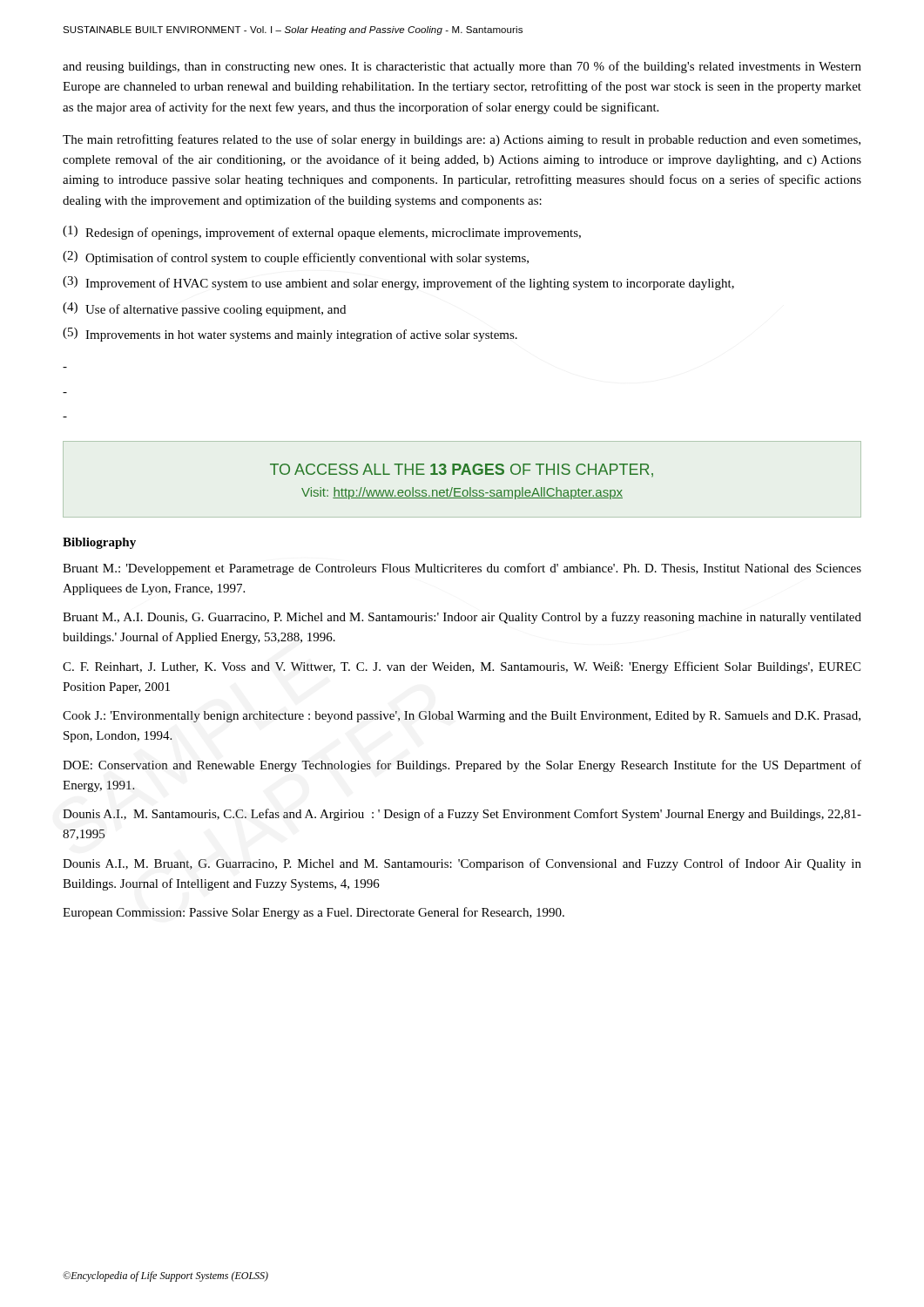Click on the region starting "Dounis A.I., M. Bruant, G. Guarracino,"
The height and width of the screenshot is (1307, 924).
(x=462, y=873)
